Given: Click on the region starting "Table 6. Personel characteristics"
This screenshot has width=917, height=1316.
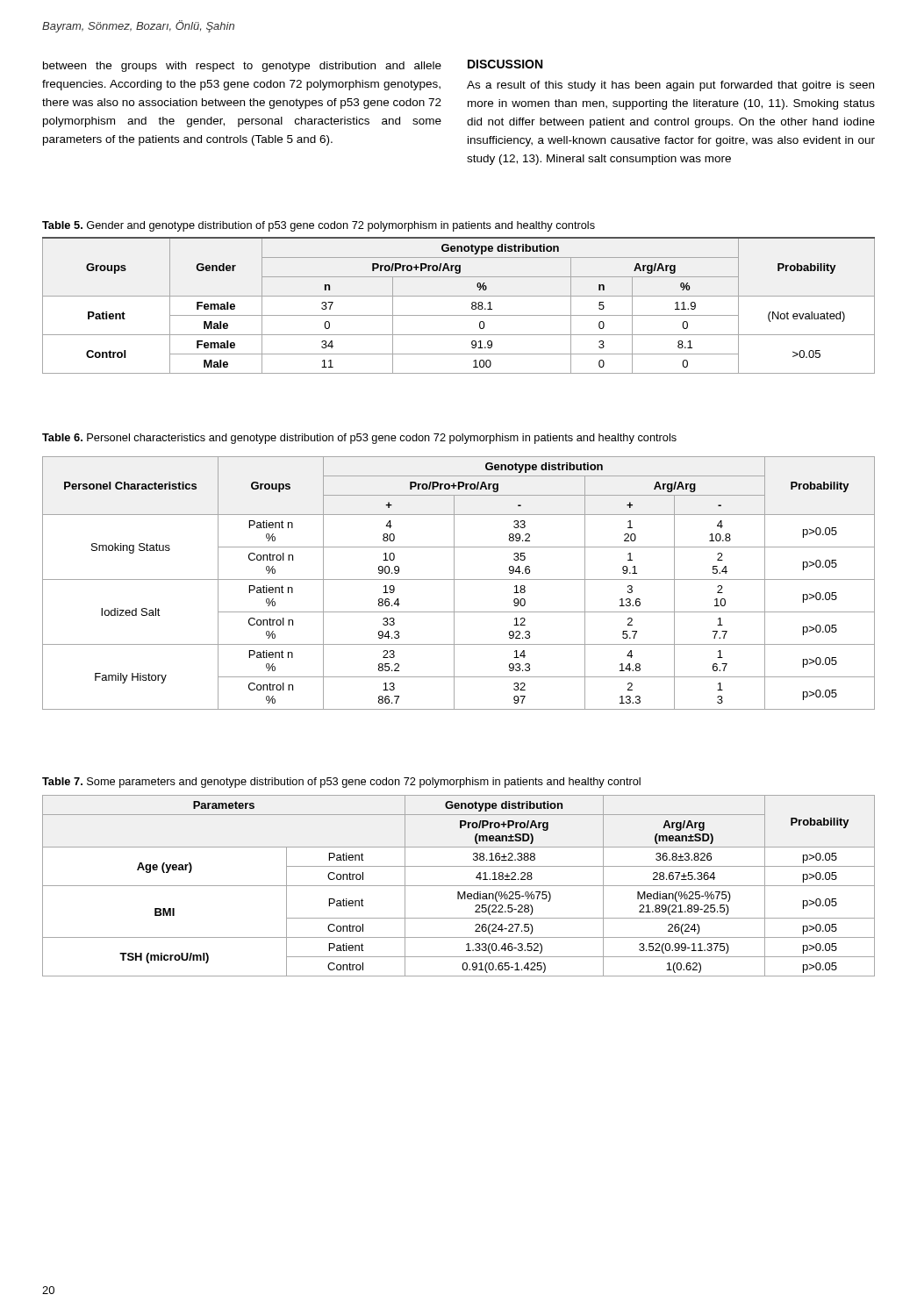Looking at the screenshot, I should point(359,437).
